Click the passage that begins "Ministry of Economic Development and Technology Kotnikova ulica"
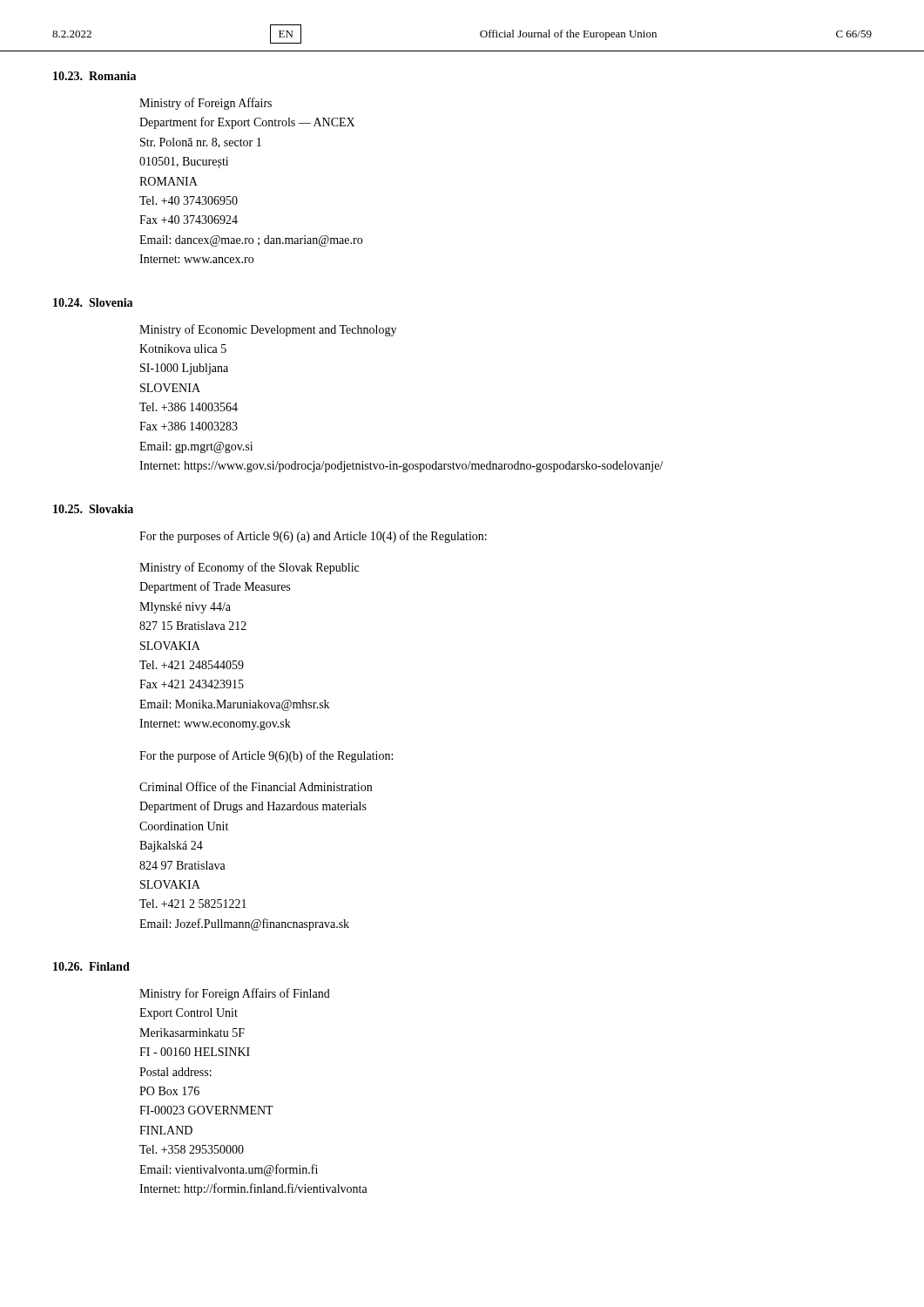 tap(268, 330)
